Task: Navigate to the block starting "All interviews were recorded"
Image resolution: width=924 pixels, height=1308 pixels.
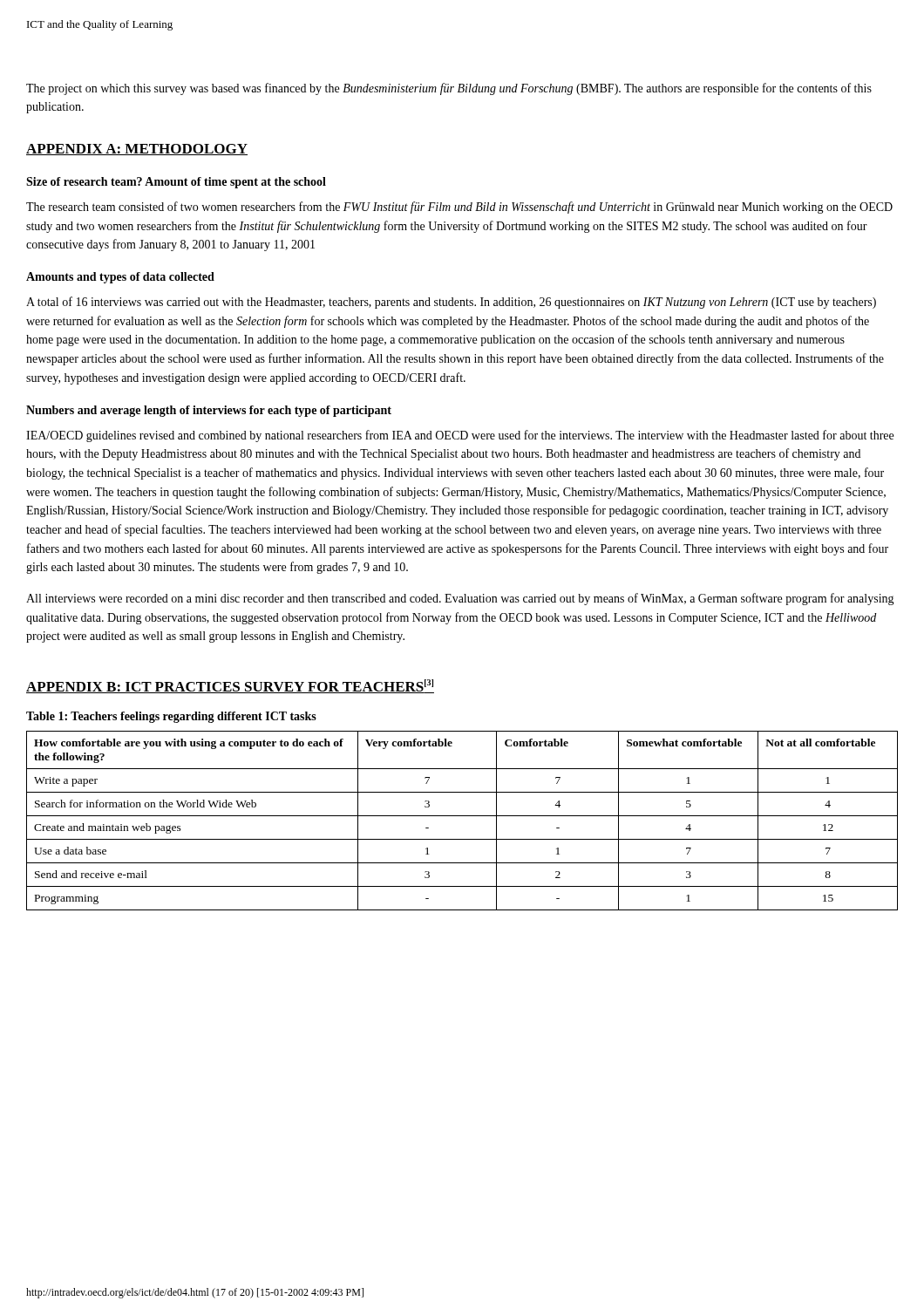Action: pos(460,618)
